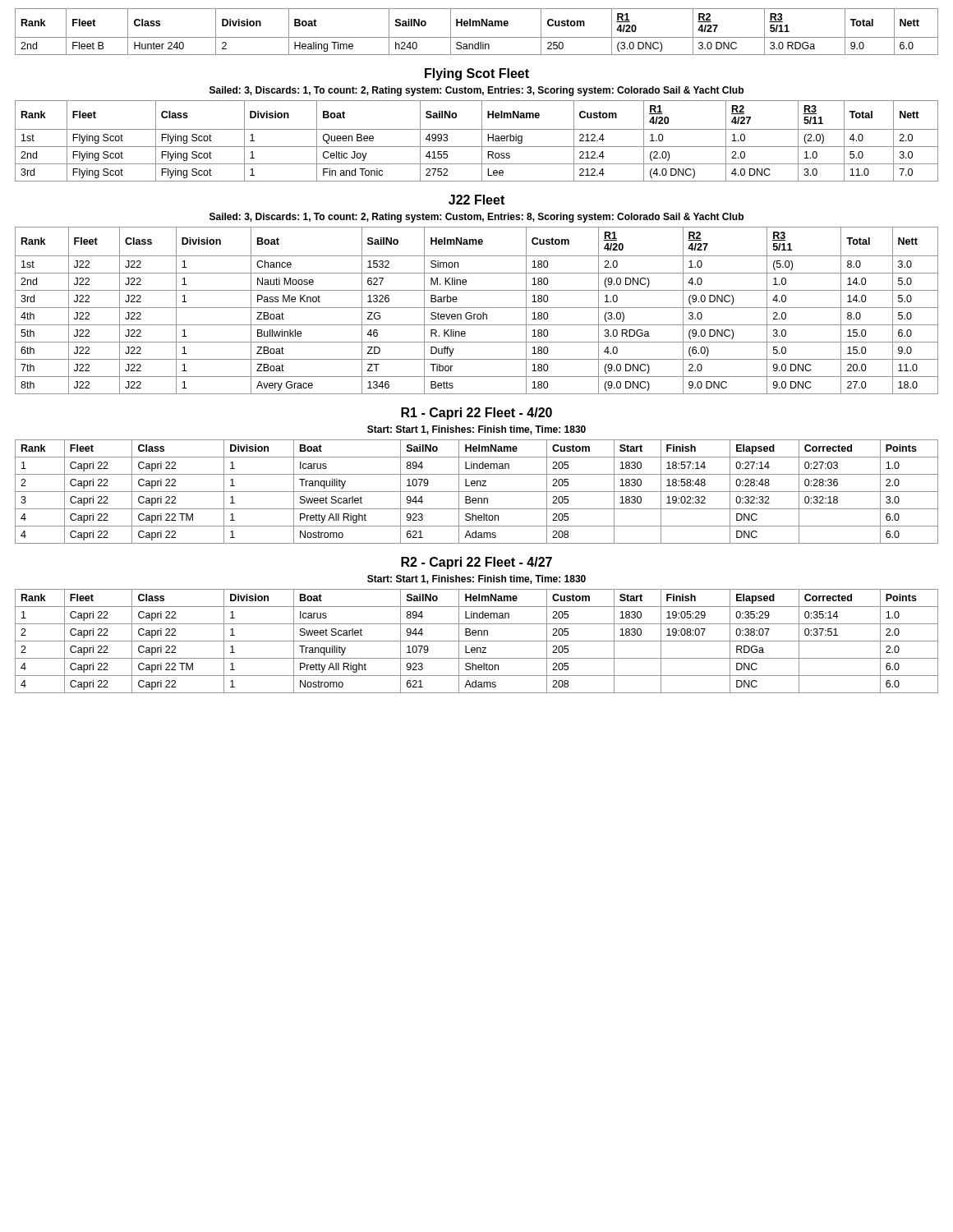Select the title containing "Flying Scot Fleet"
953x1232 pixels.
(x=476, y=73)
